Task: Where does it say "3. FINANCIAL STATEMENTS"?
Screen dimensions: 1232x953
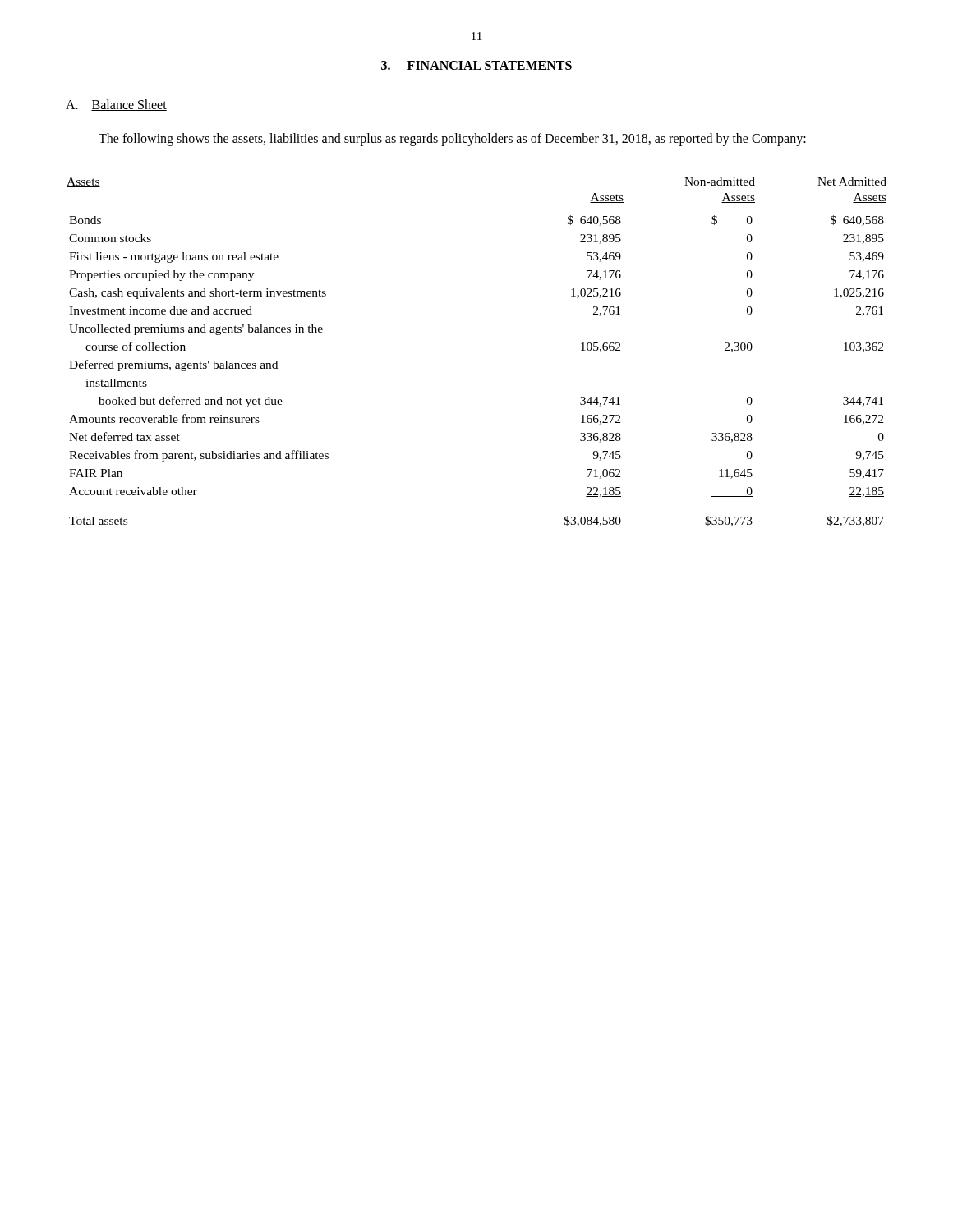Action: (x=476, y=65)
